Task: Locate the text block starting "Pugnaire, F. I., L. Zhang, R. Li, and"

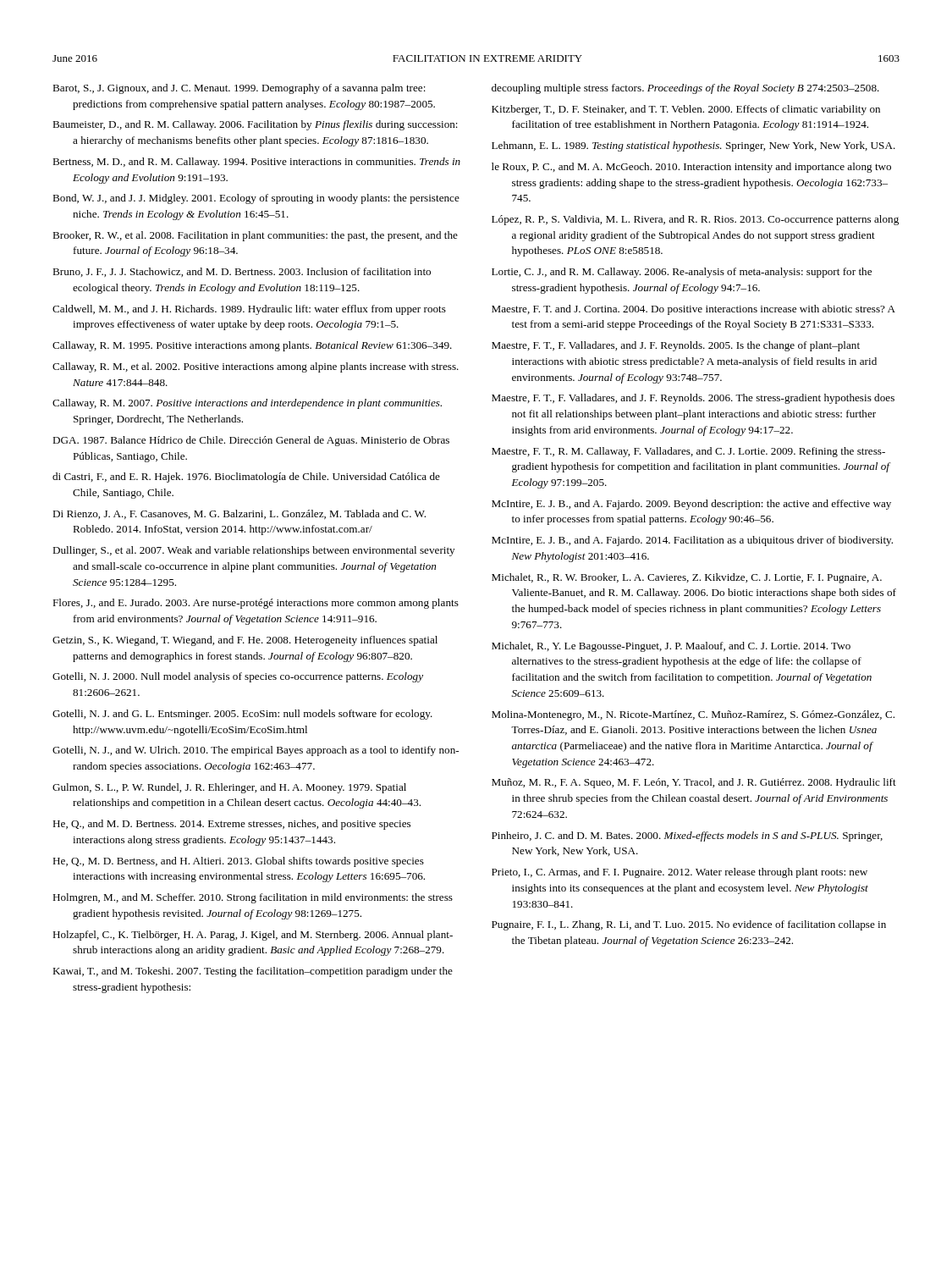Action: pyautogui.click(x=689, y=932)
